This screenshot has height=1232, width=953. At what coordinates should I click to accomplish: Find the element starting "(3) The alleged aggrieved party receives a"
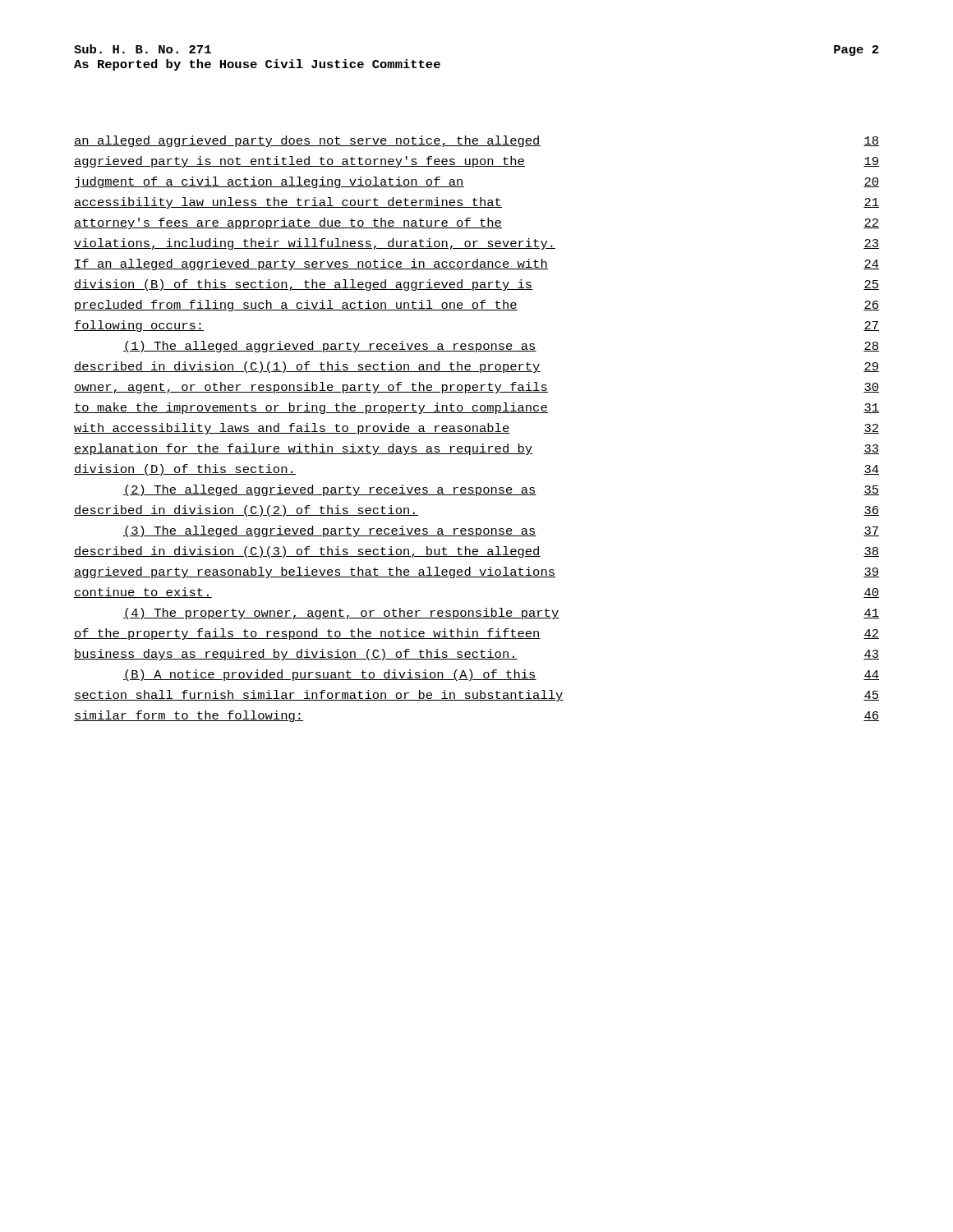[x=476, y=562]
